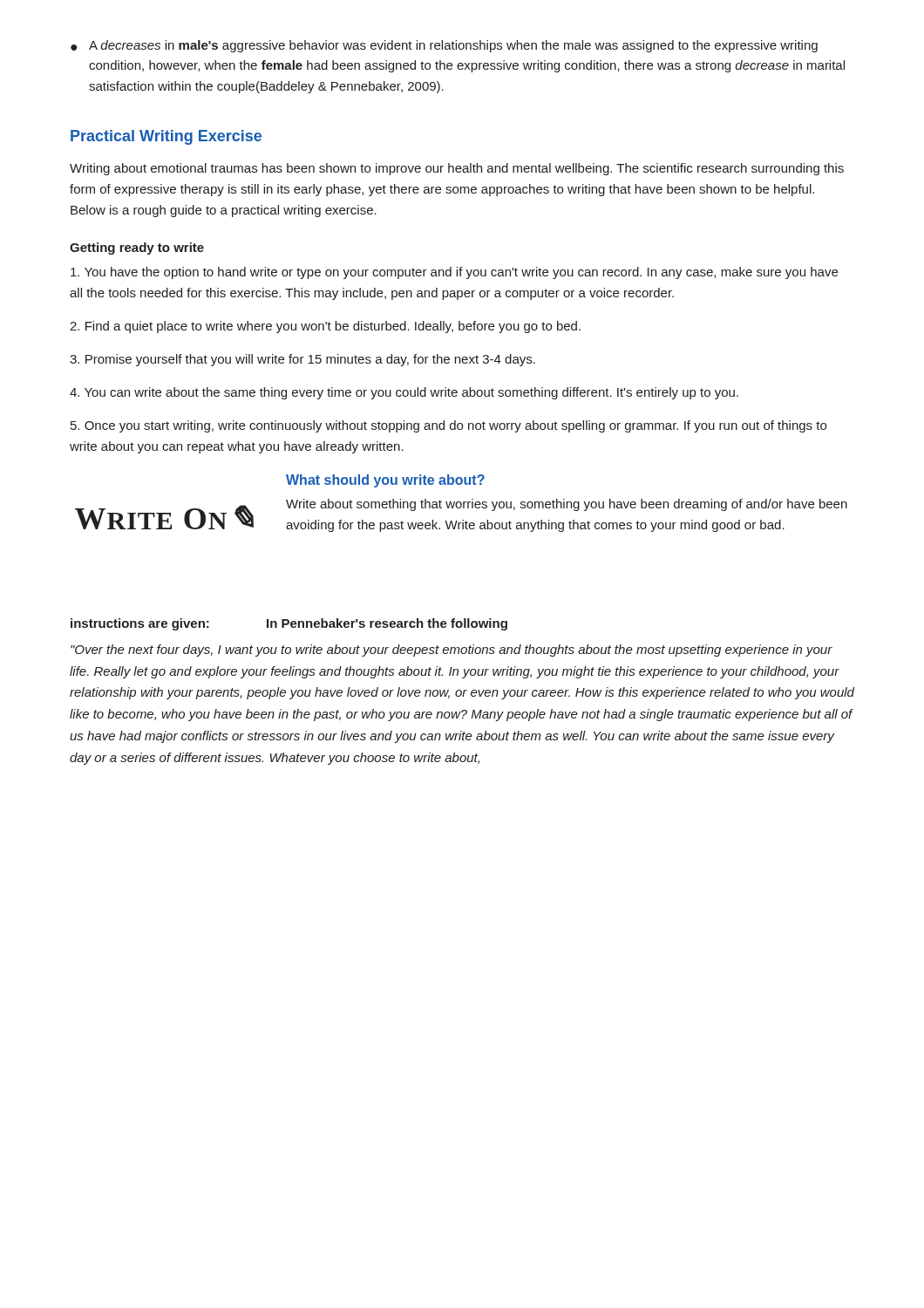Screen dimensions: 1308x924
Task: Find the text block starting "2. Find a"
Action: point(326,325)
